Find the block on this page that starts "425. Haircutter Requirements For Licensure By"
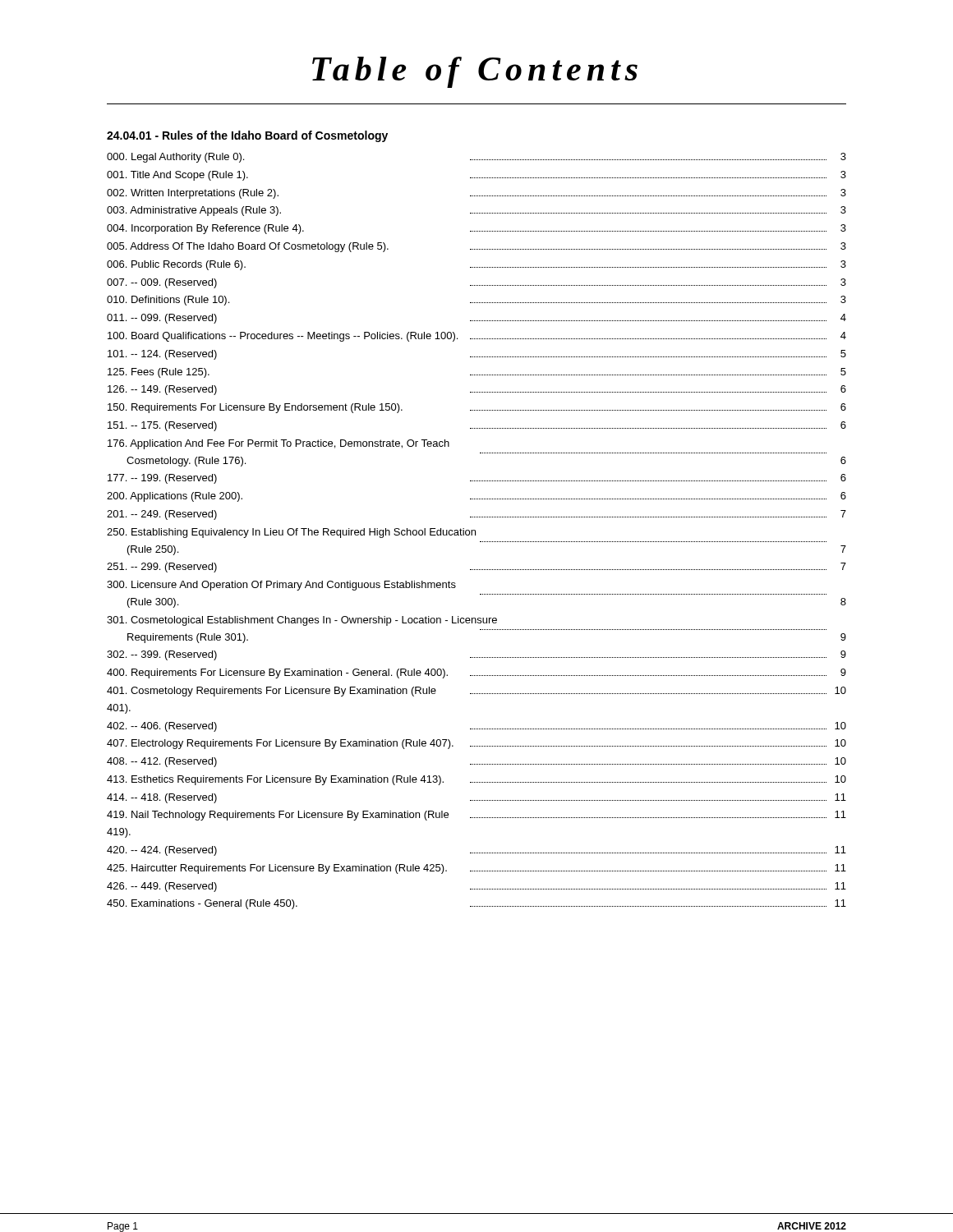This screenshot has height=1232, width=953. pyautogui.click(x=476, y=868)
